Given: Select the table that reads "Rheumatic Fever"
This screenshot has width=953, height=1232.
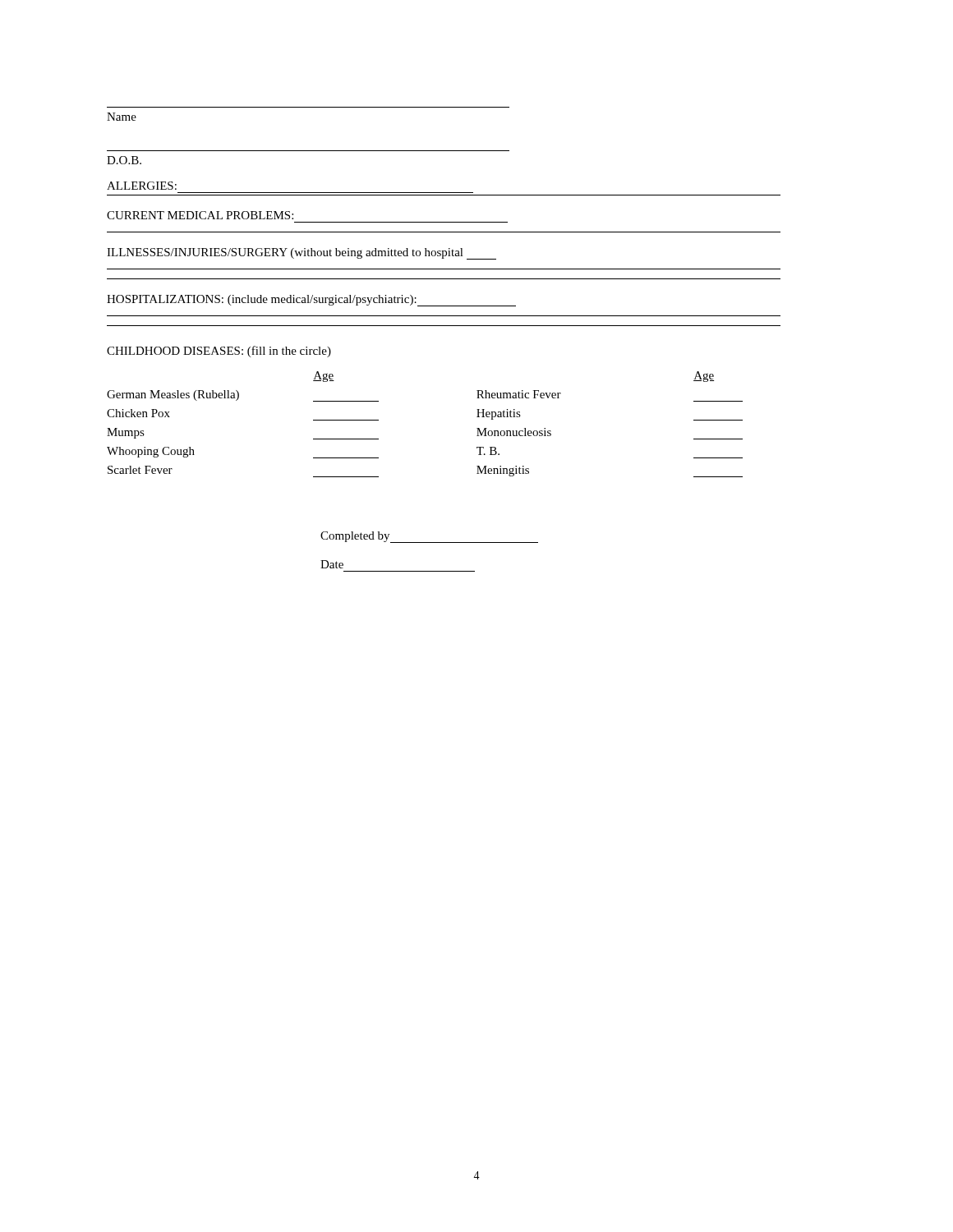Looking at the screenshot, I should (444, 423).
